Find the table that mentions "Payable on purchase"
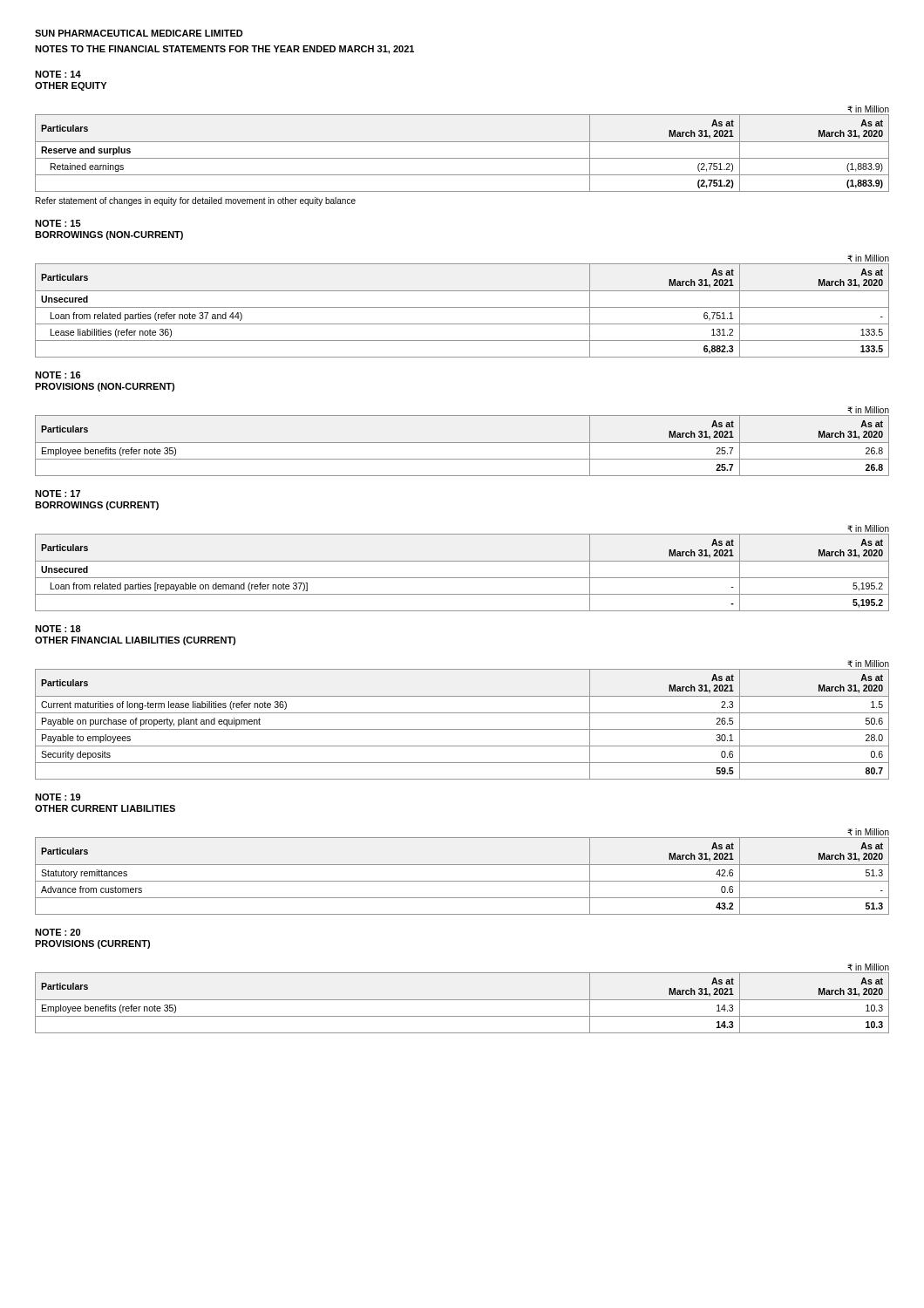 [462, 720]
